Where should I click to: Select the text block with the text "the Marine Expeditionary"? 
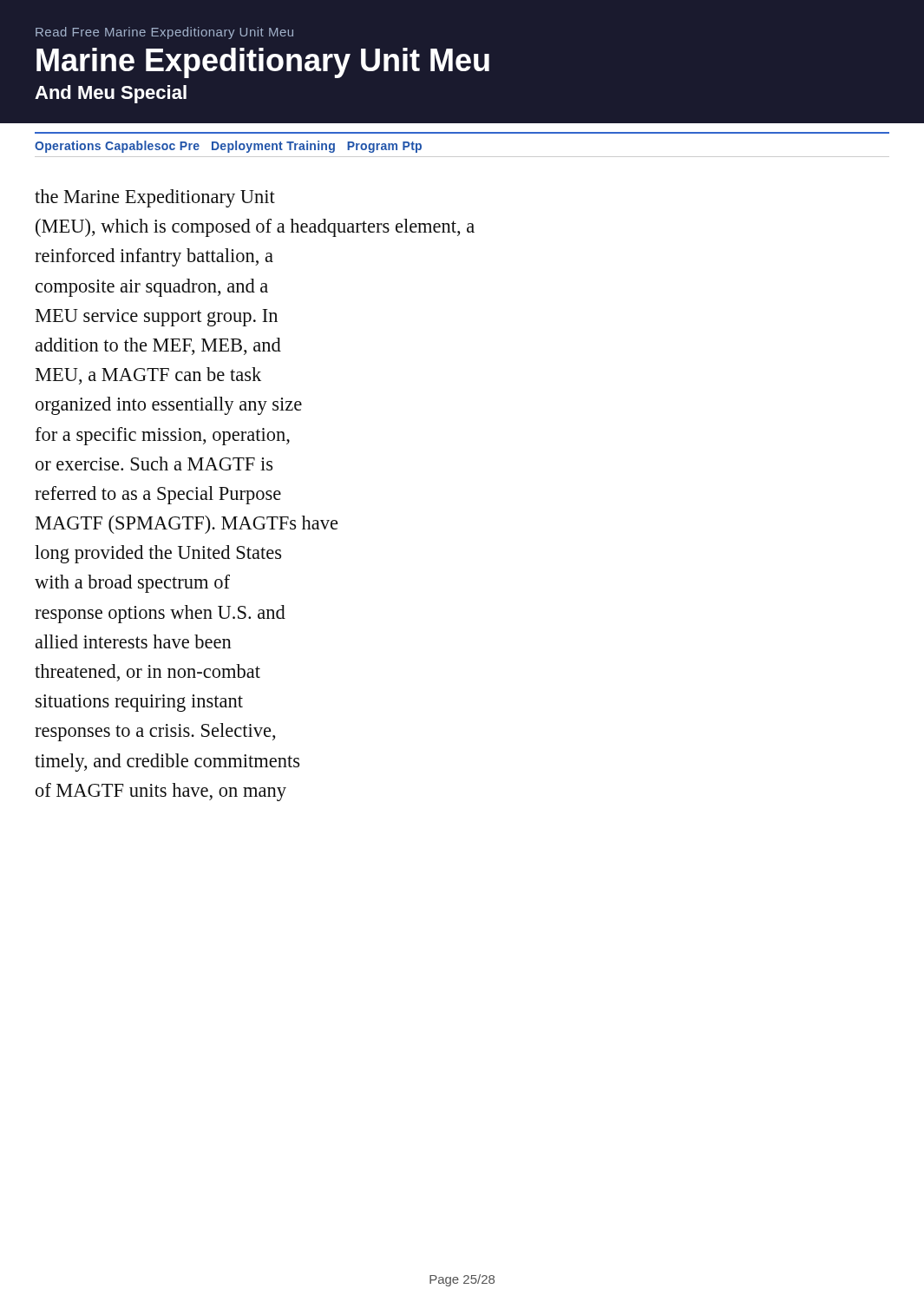(155, 198)
